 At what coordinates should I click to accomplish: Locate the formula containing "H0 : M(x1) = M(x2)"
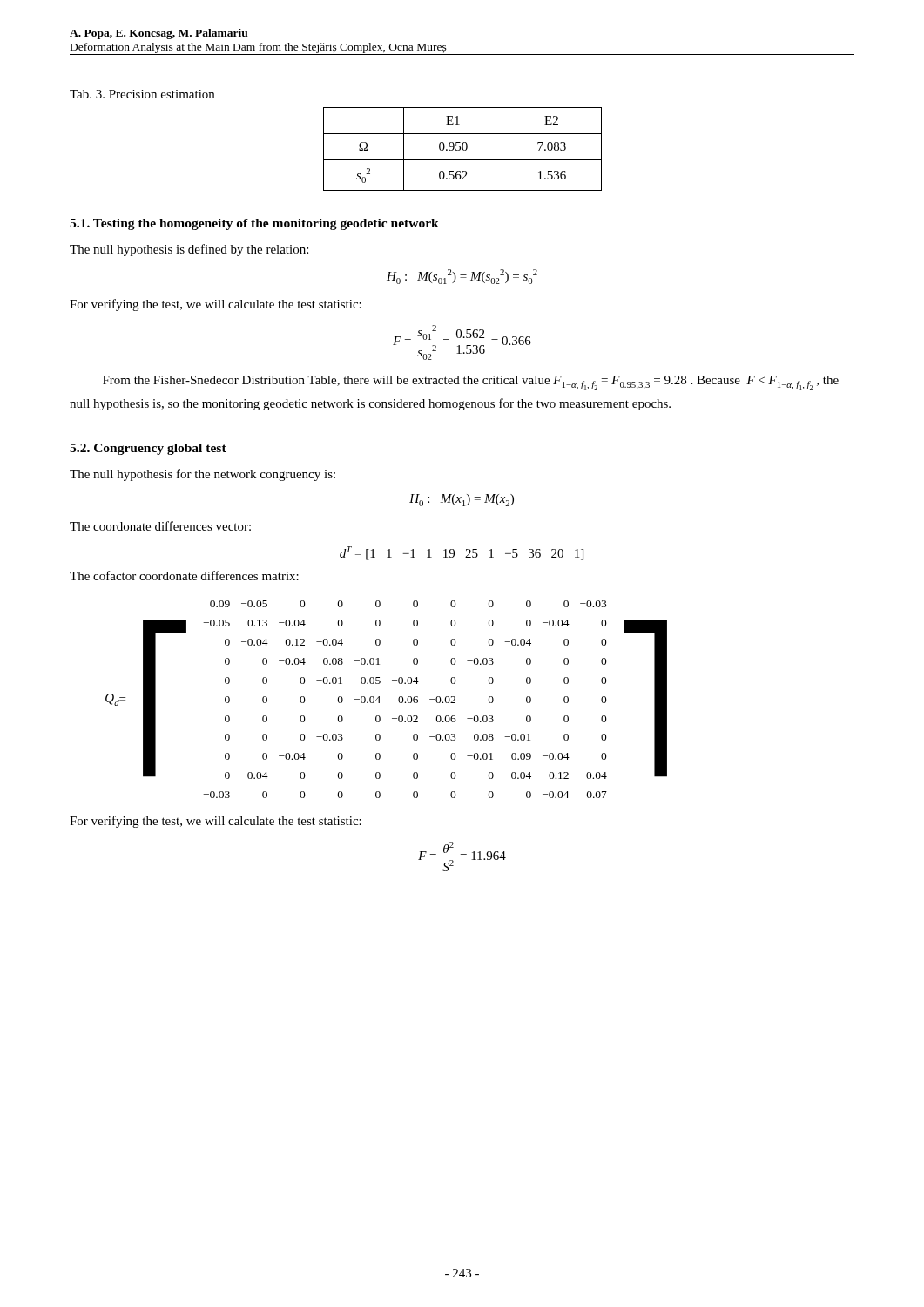(x=462, y=500)
